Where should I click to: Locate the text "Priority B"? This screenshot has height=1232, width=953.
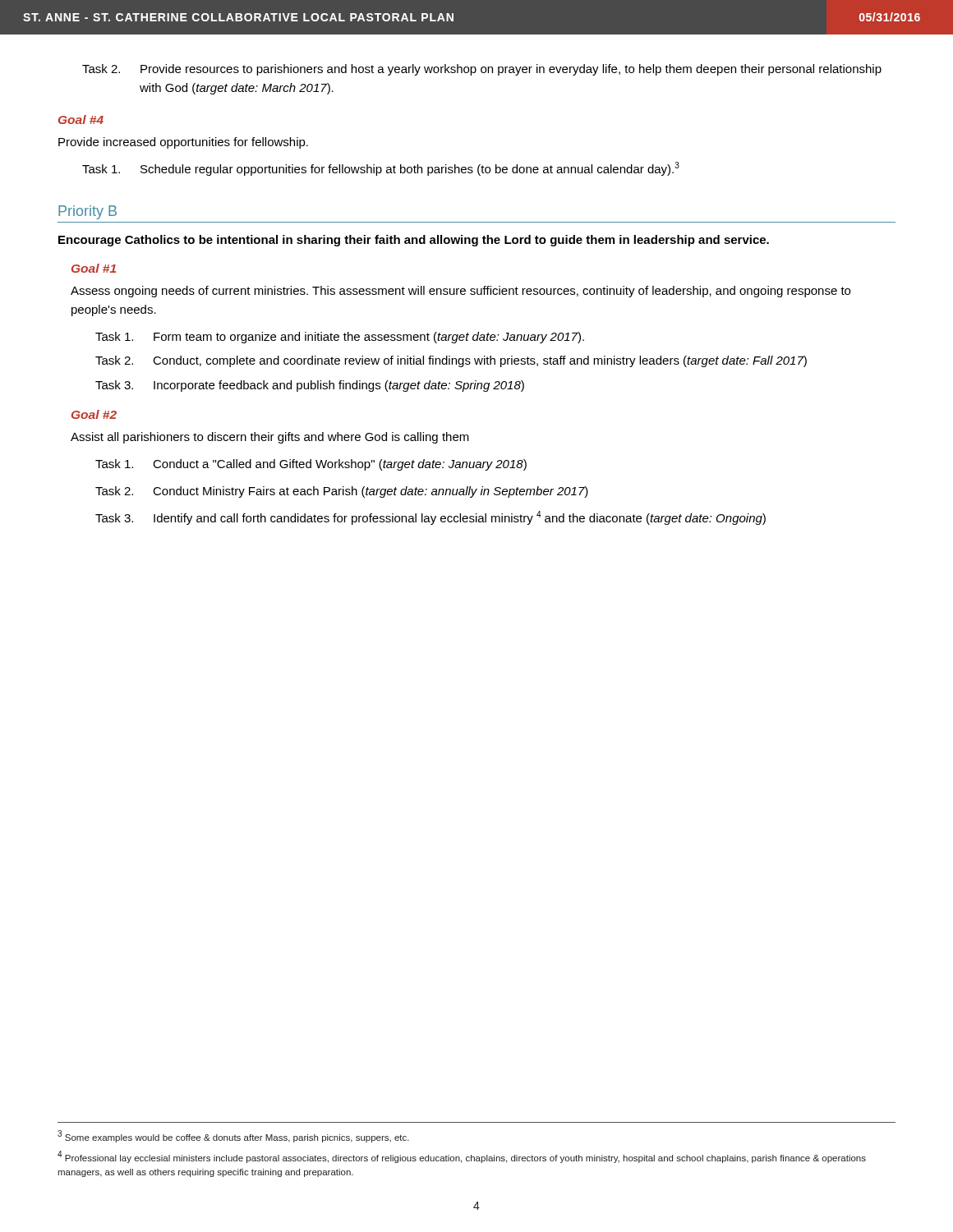click(x=87, y=211)
